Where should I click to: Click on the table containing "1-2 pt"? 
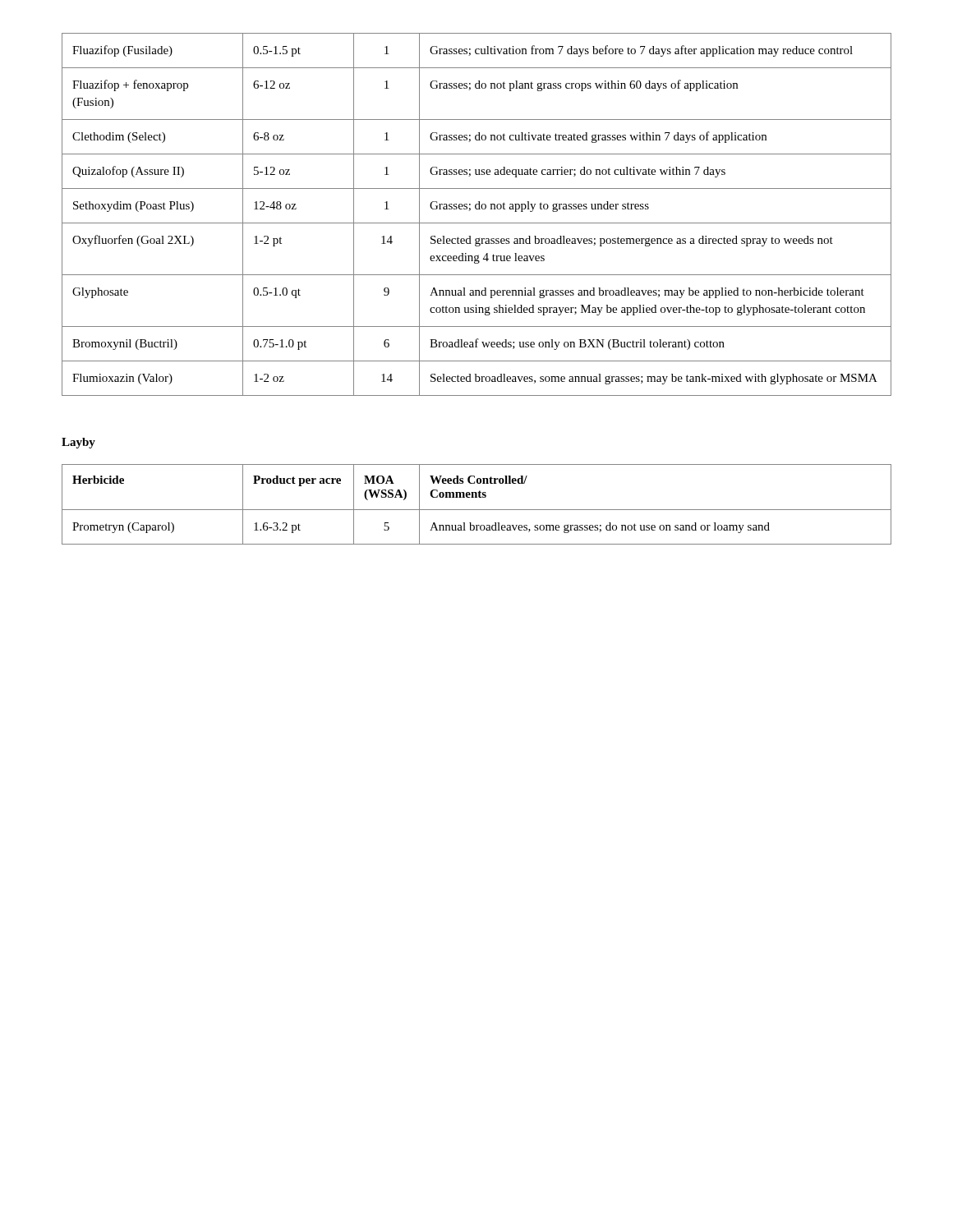pyautogui.click(x=476, y=214)
